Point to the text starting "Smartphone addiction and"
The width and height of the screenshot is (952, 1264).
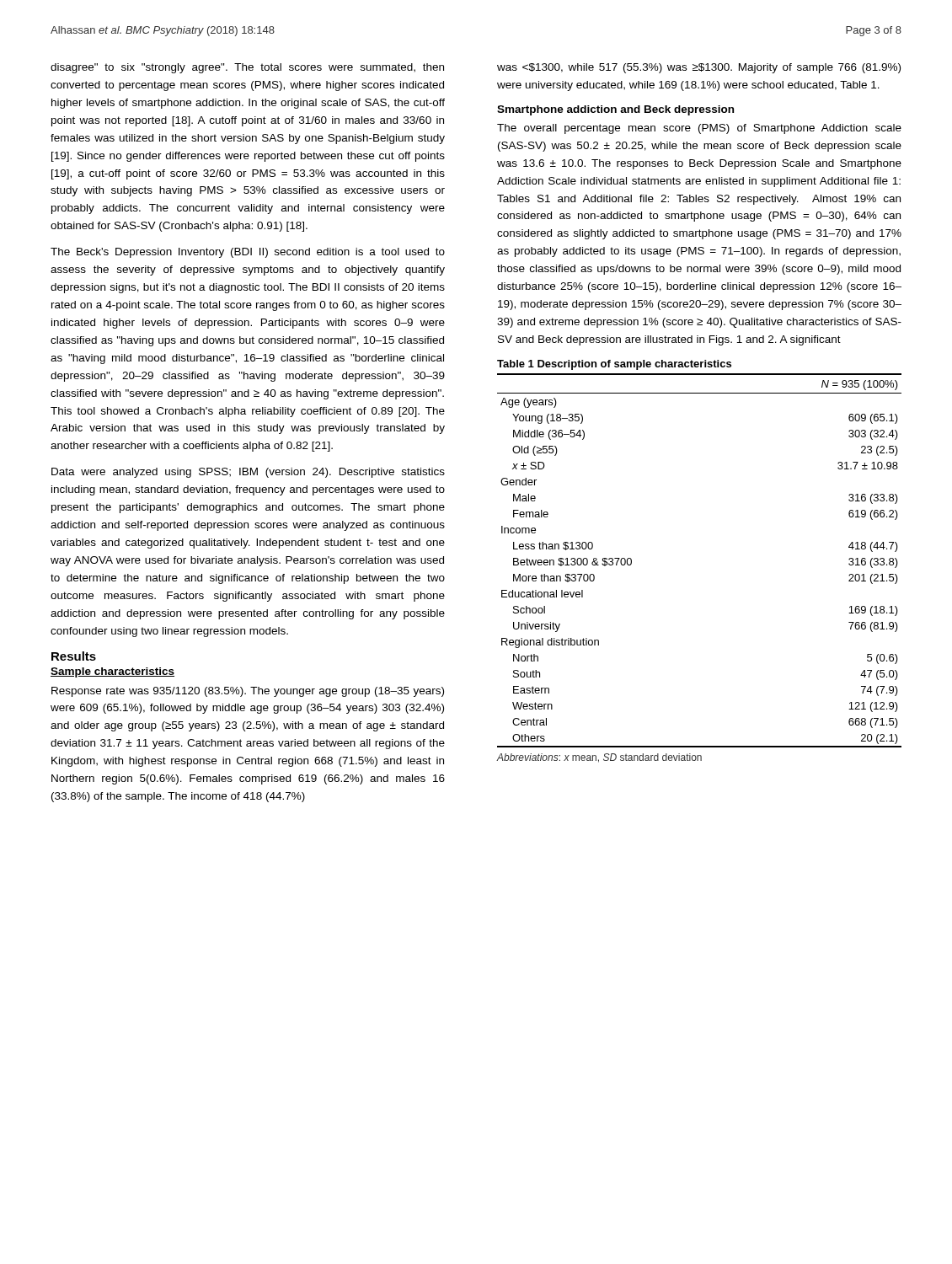pyautogui.click(x=616, y=109)
